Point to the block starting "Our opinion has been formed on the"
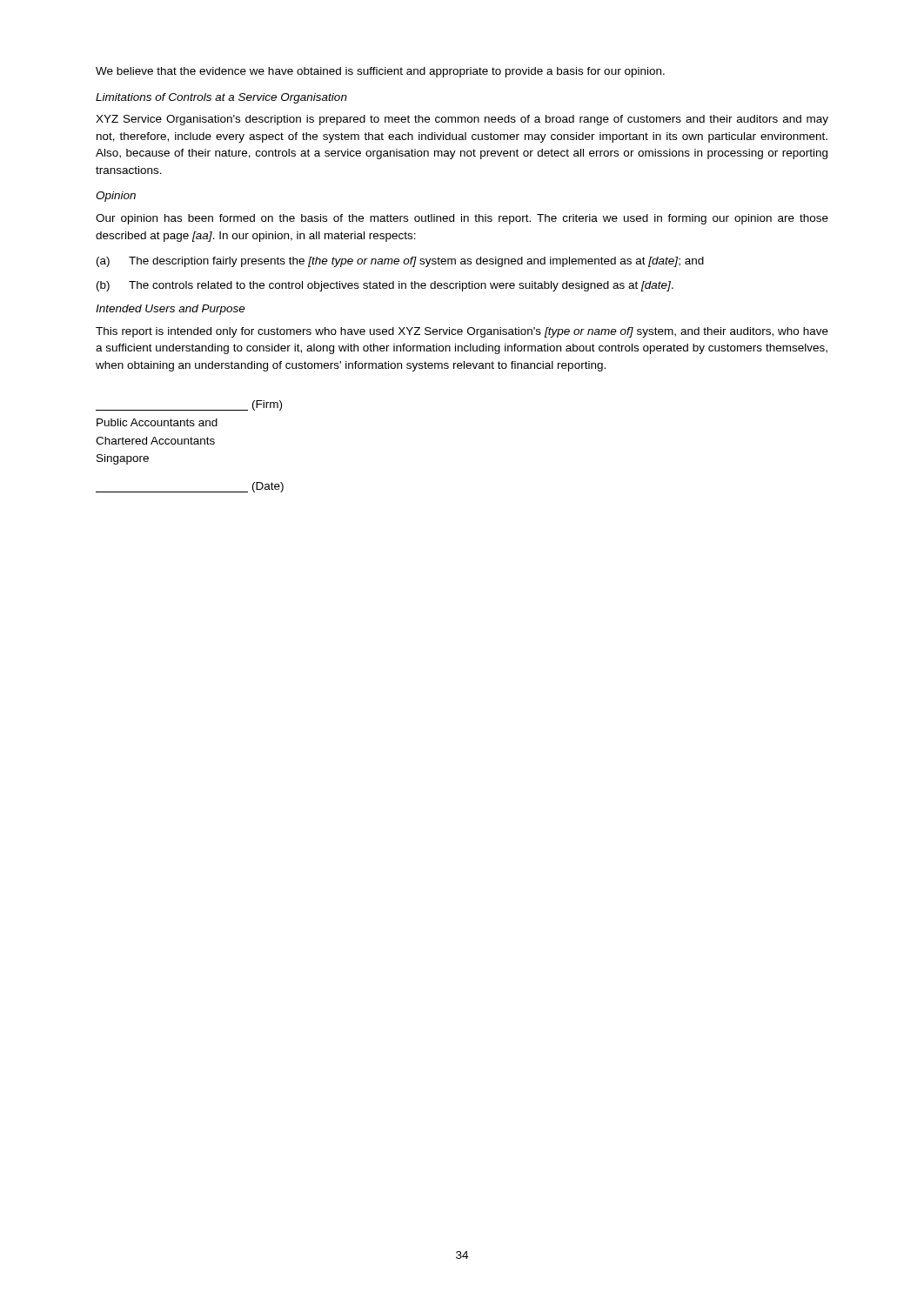The width and height of the screenshot is (924, 1305). coord(462,227)
